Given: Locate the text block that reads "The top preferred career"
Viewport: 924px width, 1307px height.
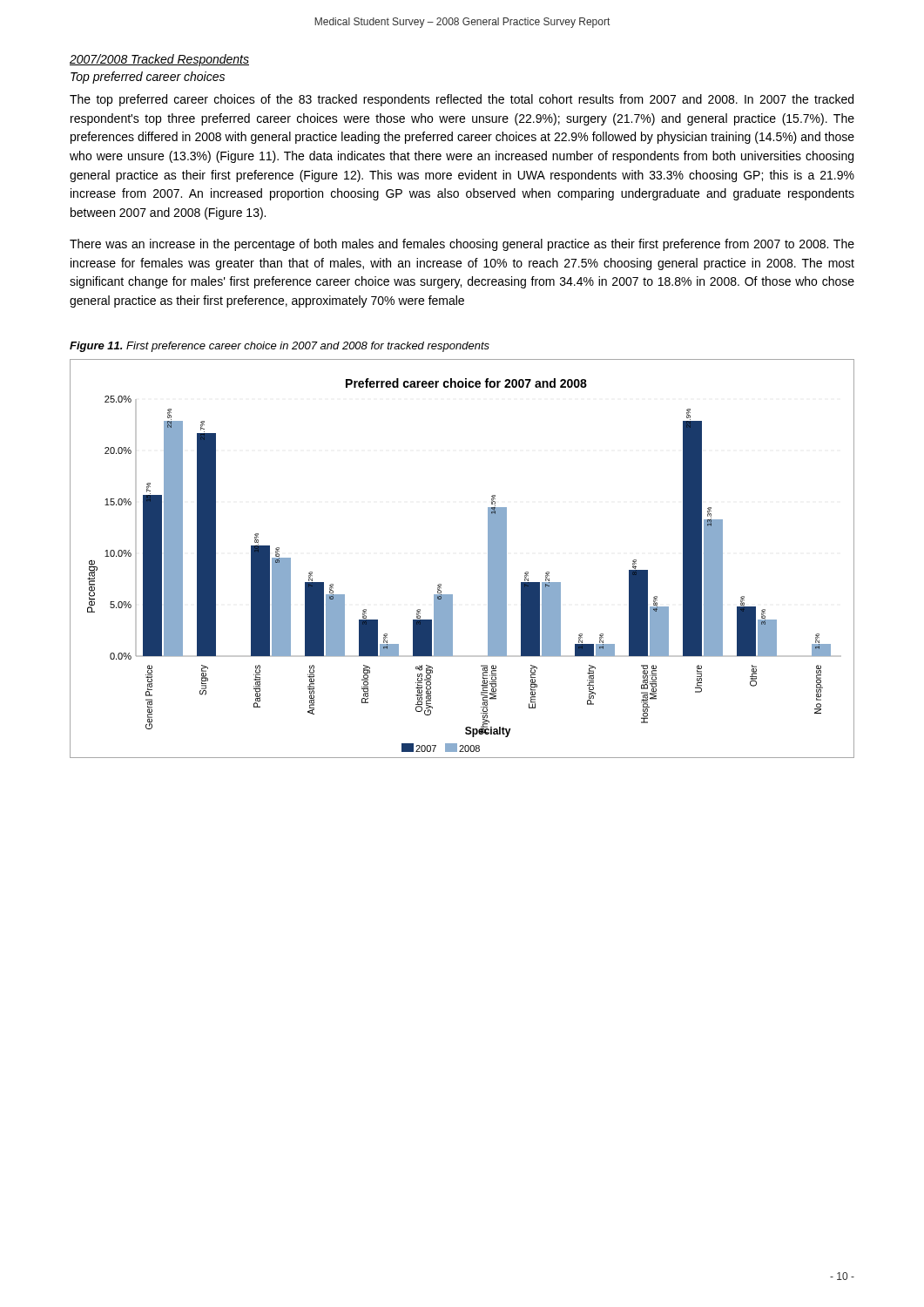Looking at the screenshot, I should 462,156.
